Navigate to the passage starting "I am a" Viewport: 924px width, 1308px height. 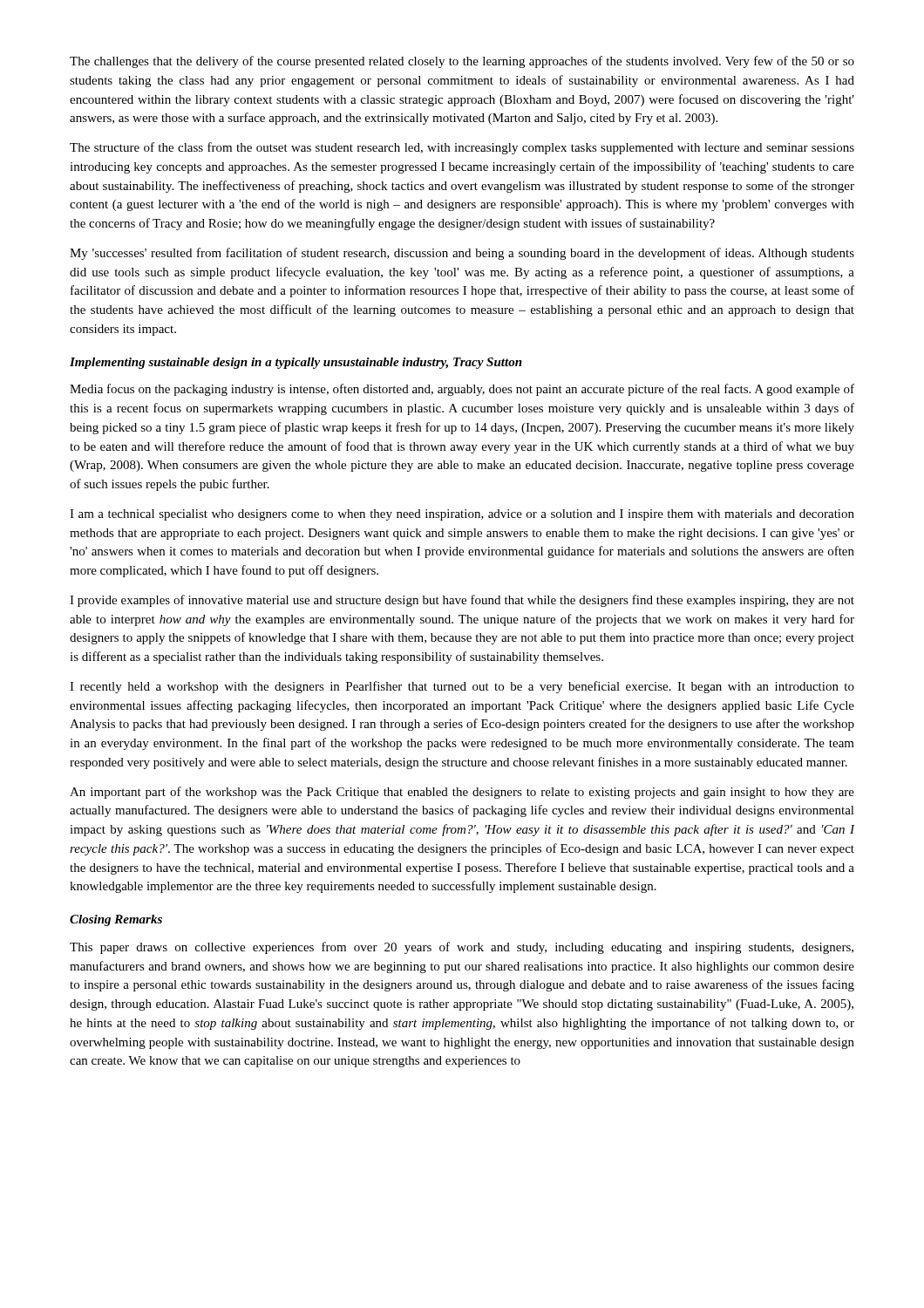coord(462,543)
